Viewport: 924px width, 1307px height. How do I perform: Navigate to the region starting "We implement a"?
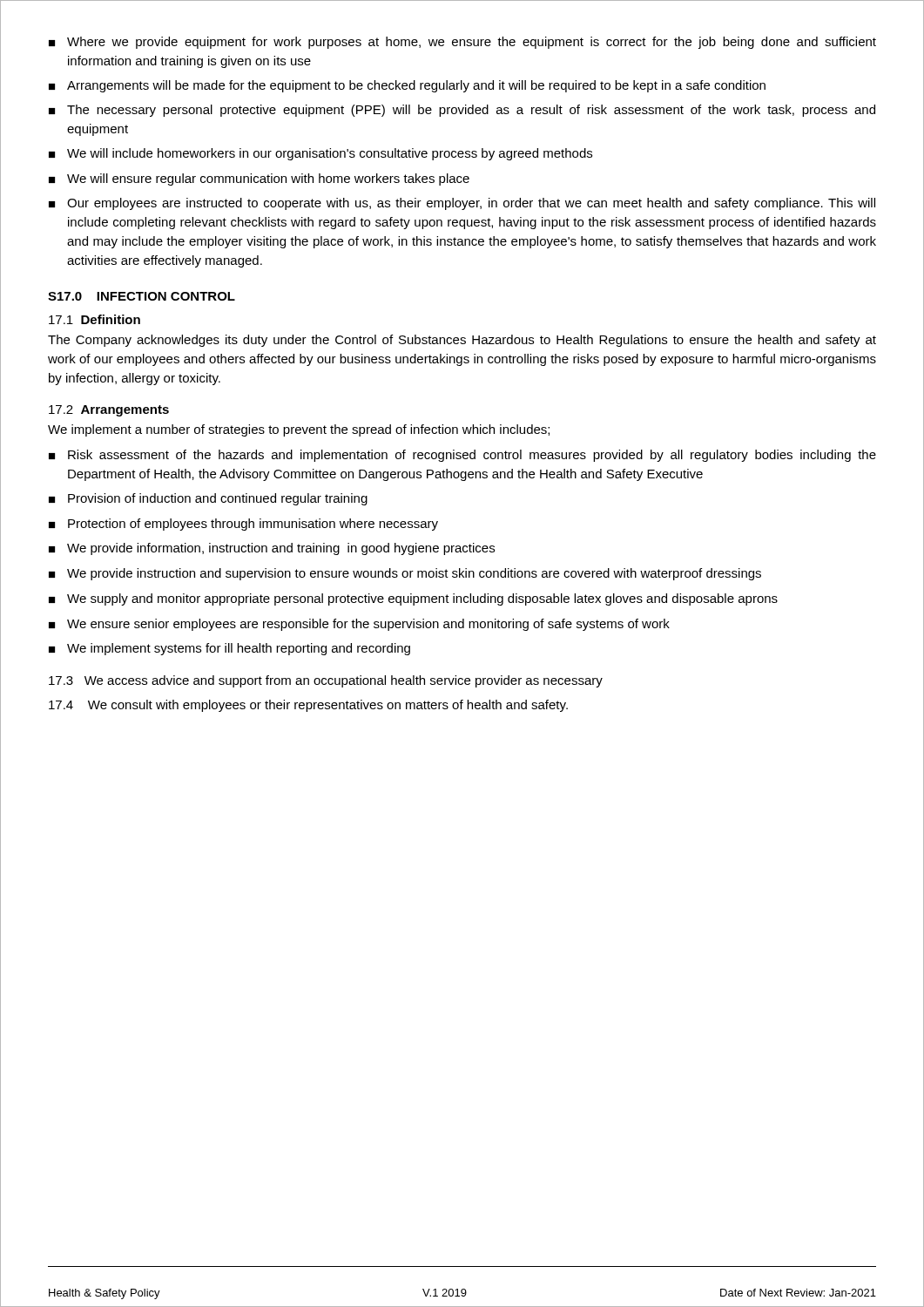point(299,429)
